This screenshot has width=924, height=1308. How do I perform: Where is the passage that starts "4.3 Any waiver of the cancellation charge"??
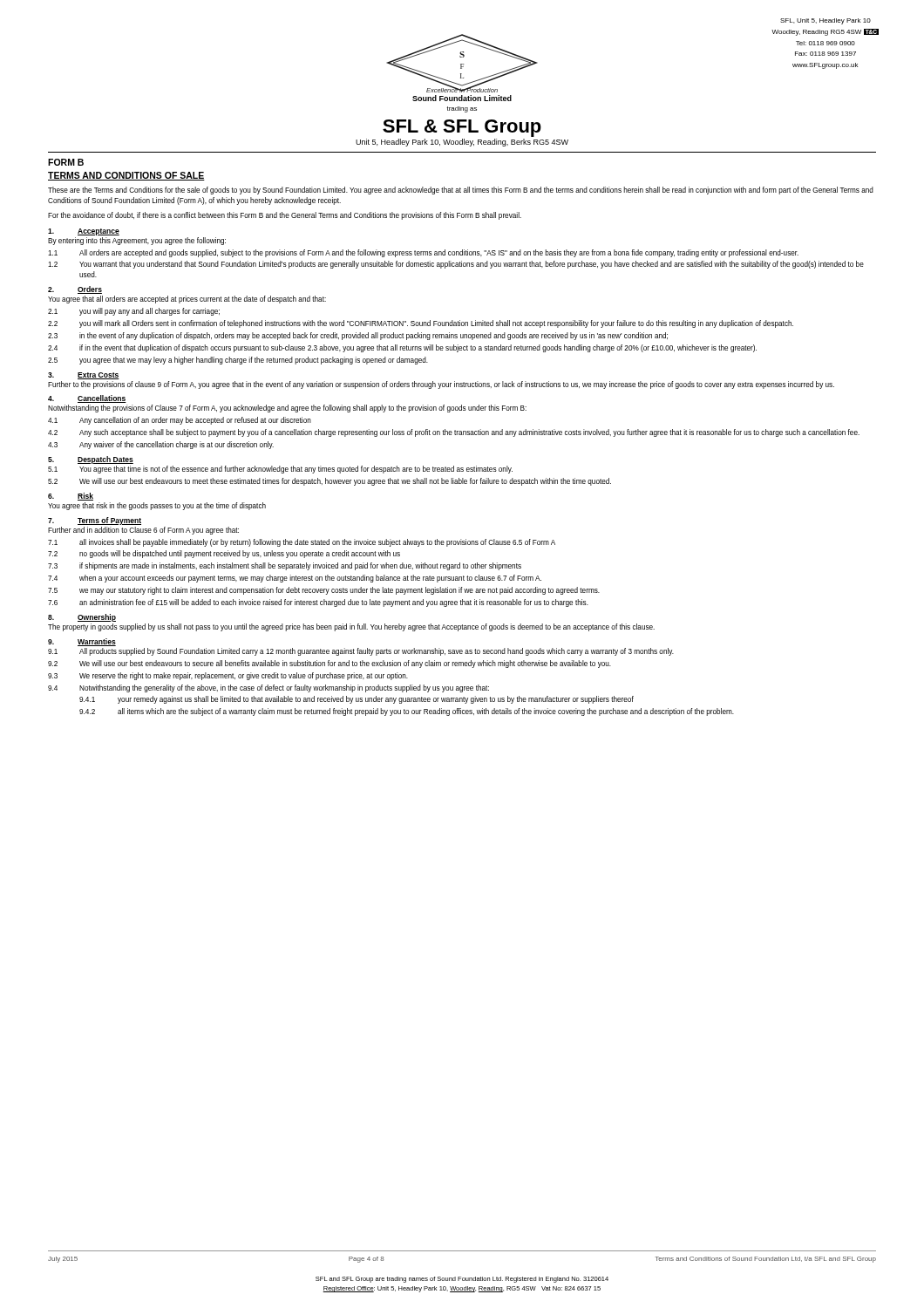[462, 446]
